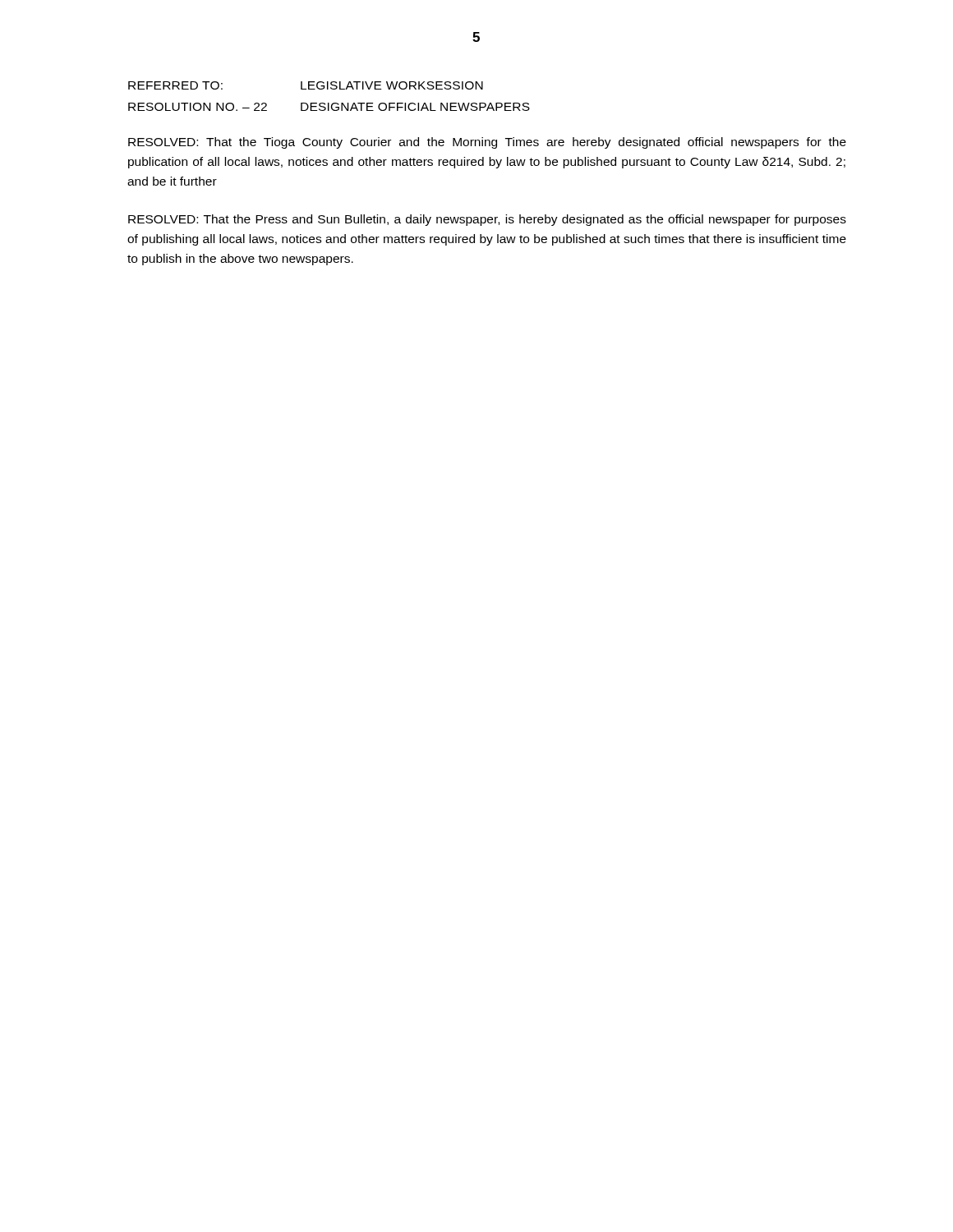Click the passage that begins "RESOLVED: That the Press"
Image resolution: width=953 pixels, height=1232 pixels.
[x=487, y=239]
